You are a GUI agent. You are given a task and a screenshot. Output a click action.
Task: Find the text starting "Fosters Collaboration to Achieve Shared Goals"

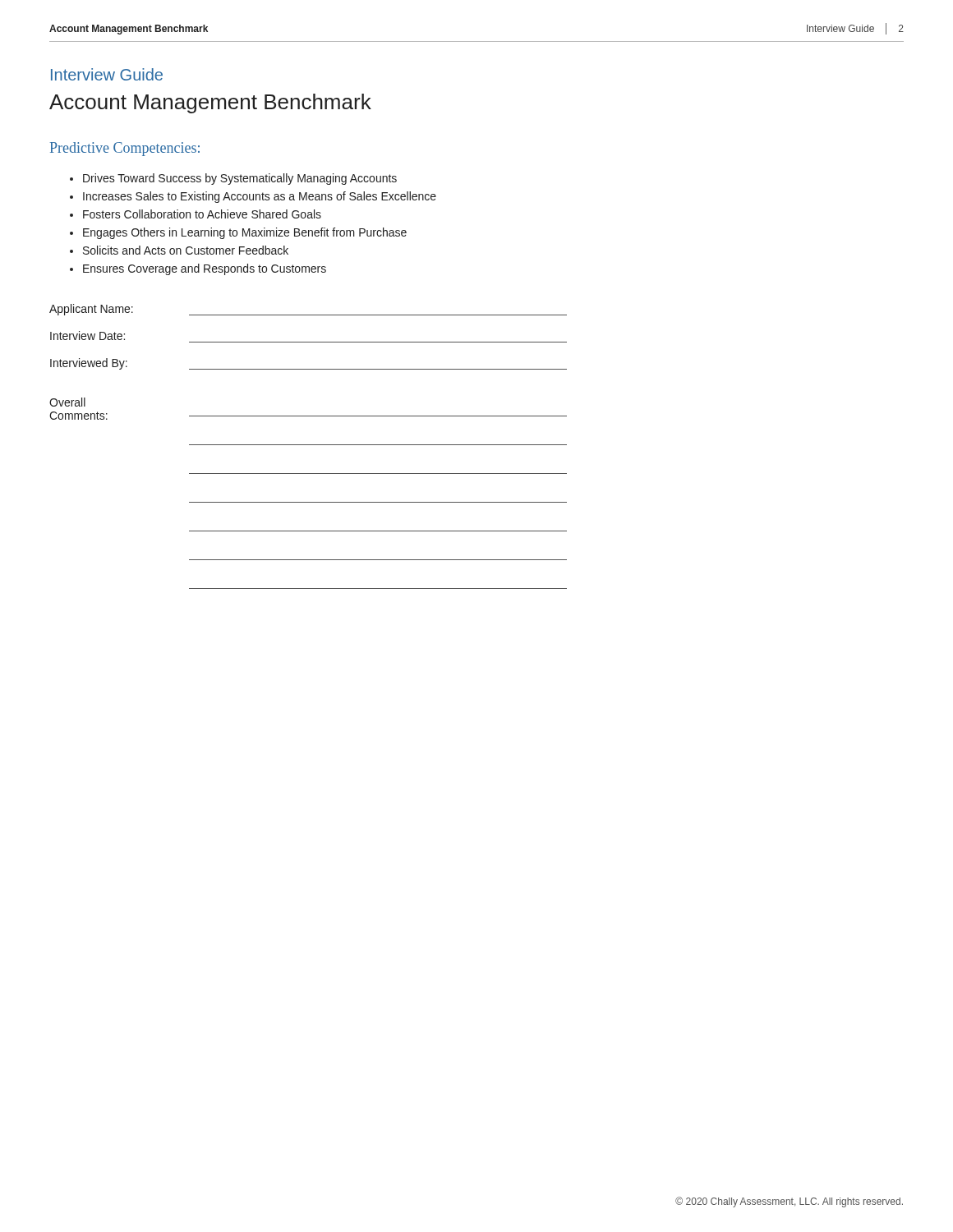click(202, 214)
